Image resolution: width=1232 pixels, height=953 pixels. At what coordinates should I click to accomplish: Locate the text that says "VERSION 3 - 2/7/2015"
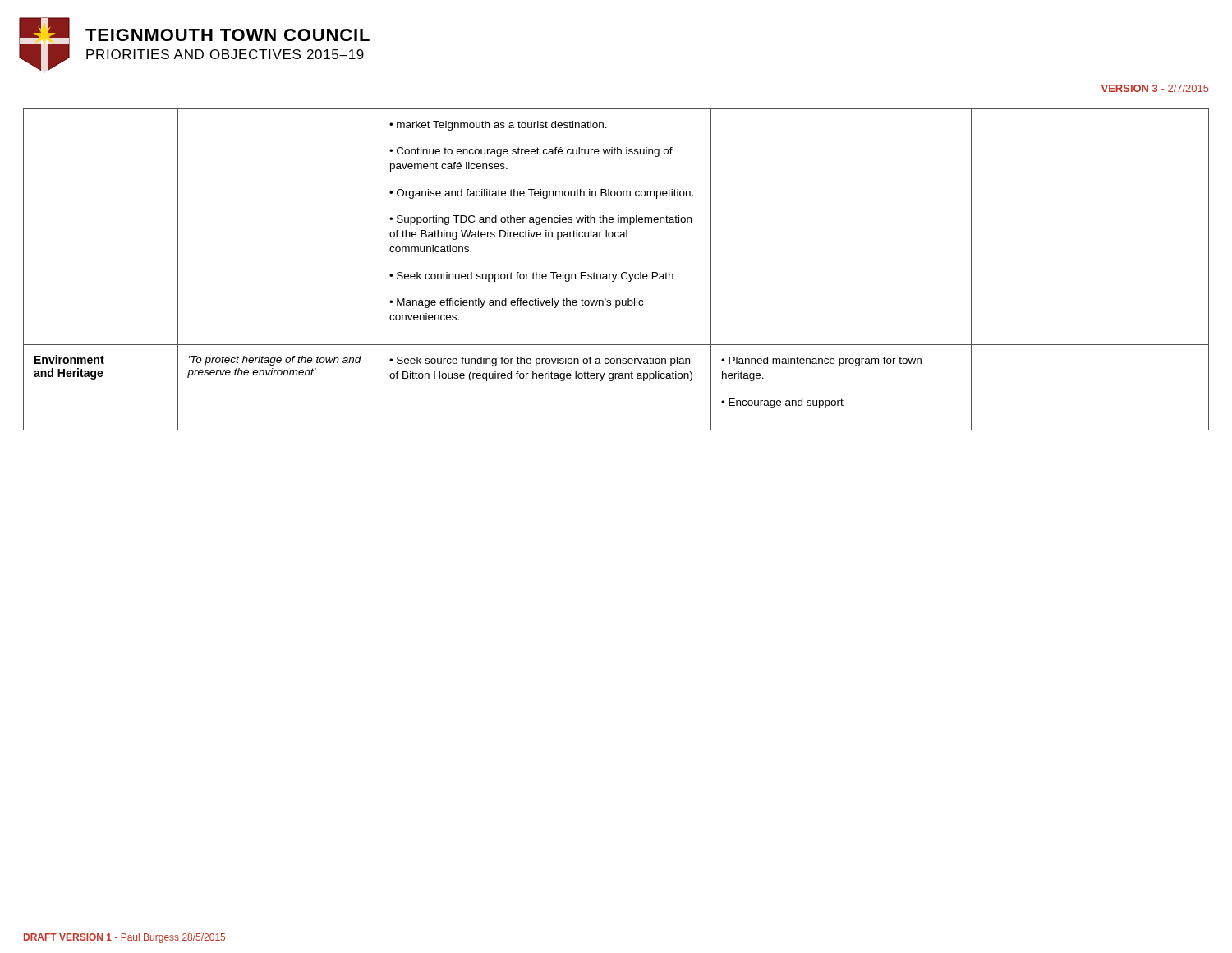point(1155,88)
